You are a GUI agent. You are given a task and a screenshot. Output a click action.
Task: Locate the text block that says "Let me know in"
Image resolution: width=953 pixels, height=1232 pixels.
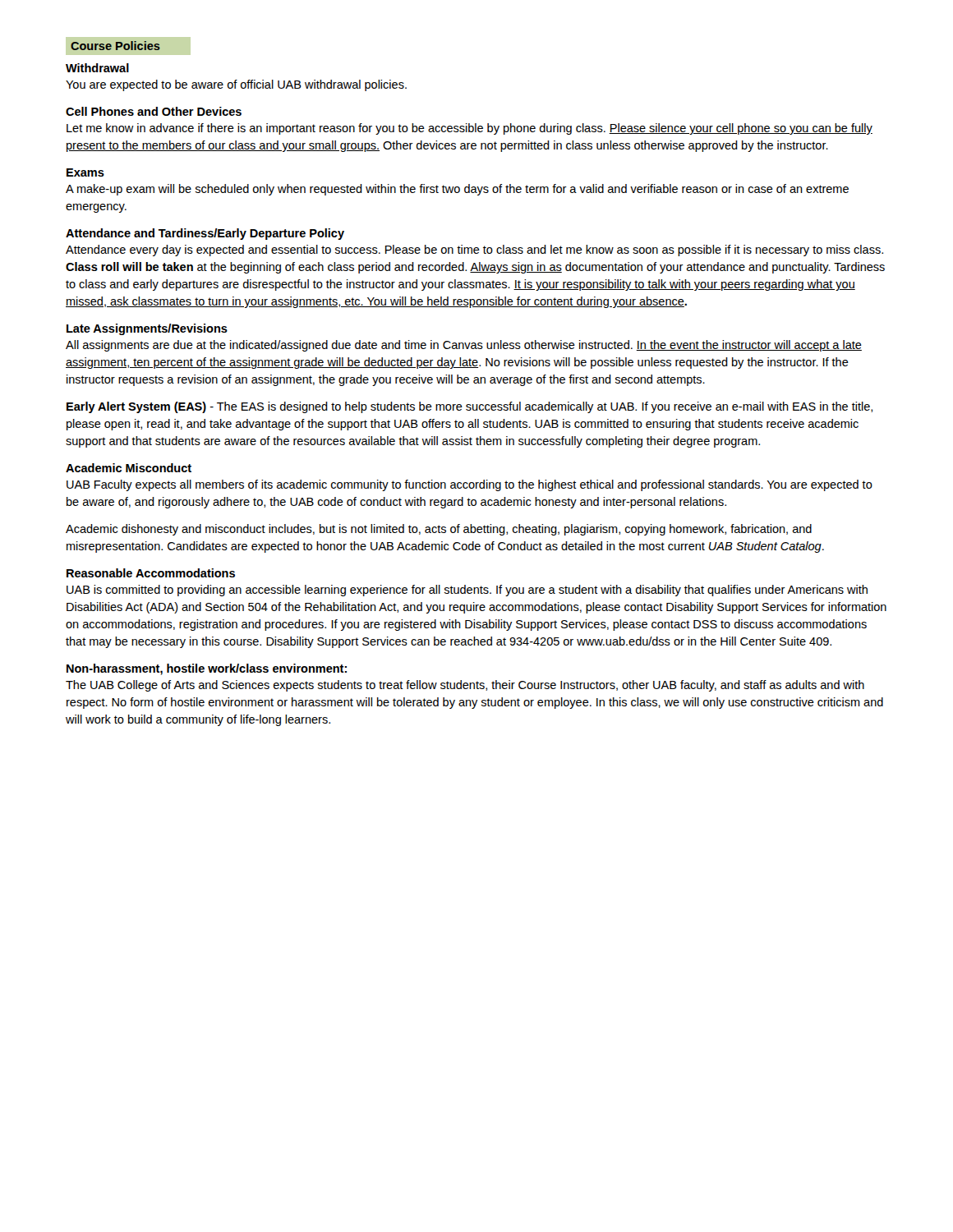[476, 137]
